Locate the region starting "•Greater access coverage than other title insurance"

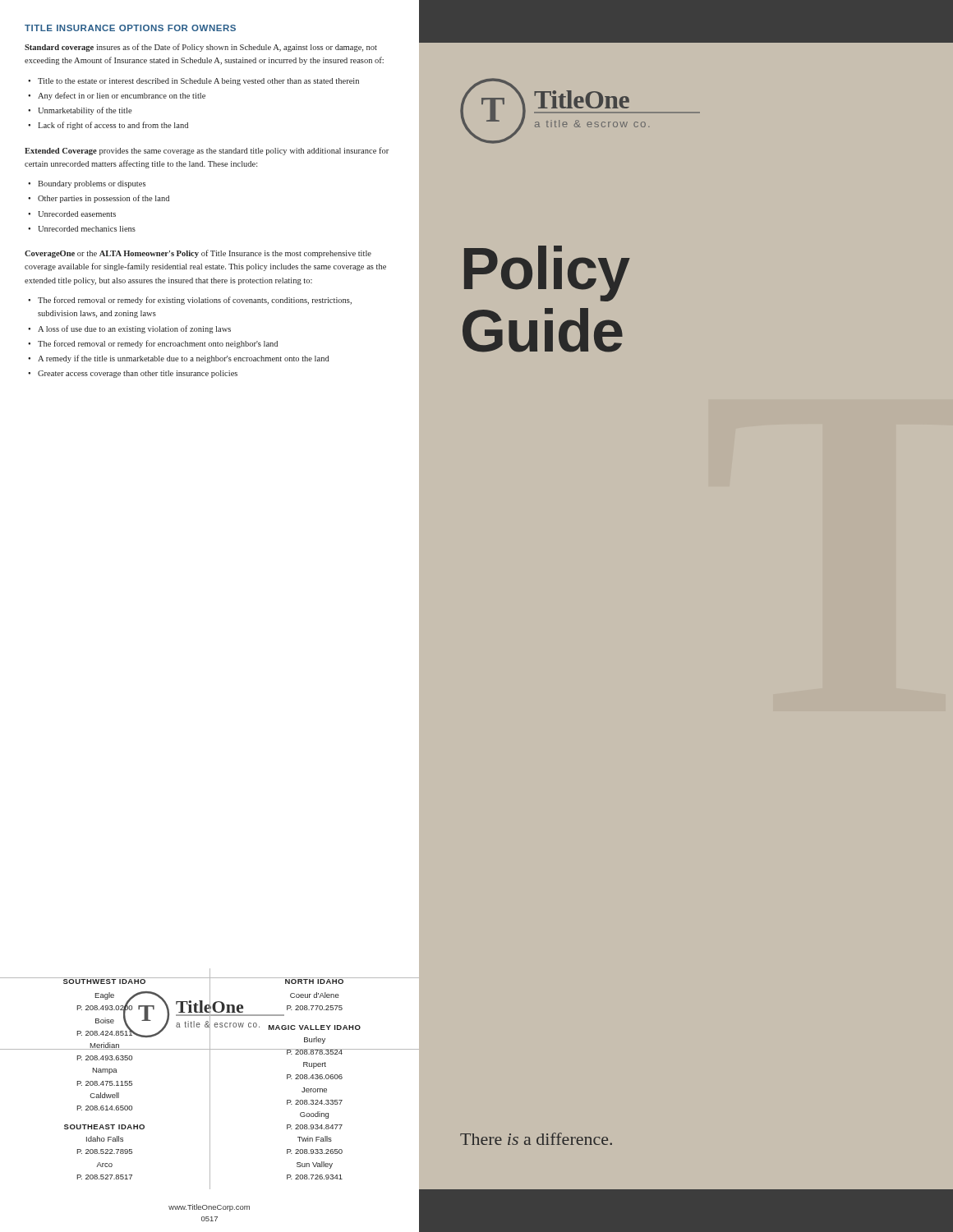click(x=133, y=374)
